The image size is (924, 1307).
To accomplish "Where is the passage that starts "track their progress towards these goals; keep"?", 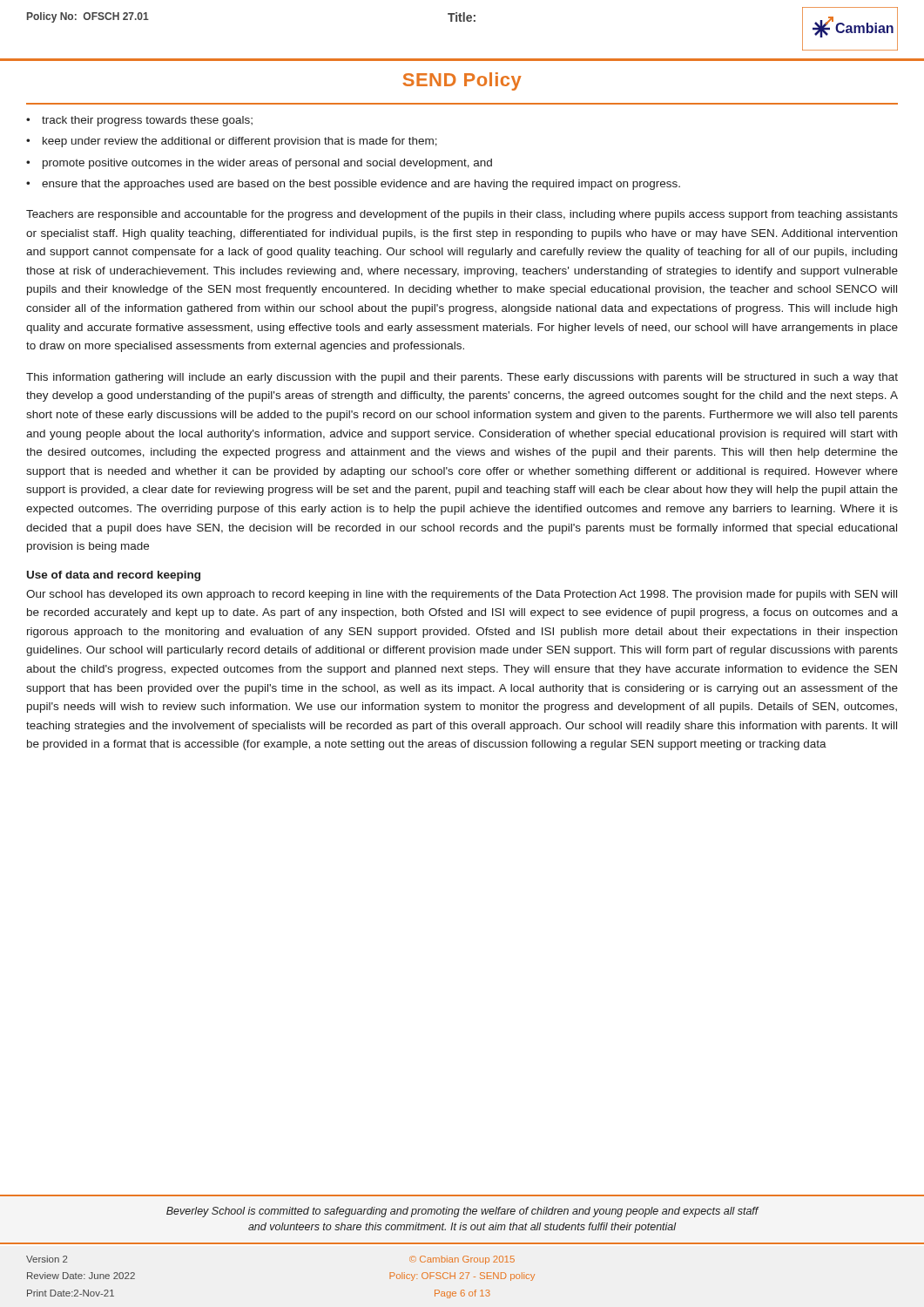I will (462, 152).
